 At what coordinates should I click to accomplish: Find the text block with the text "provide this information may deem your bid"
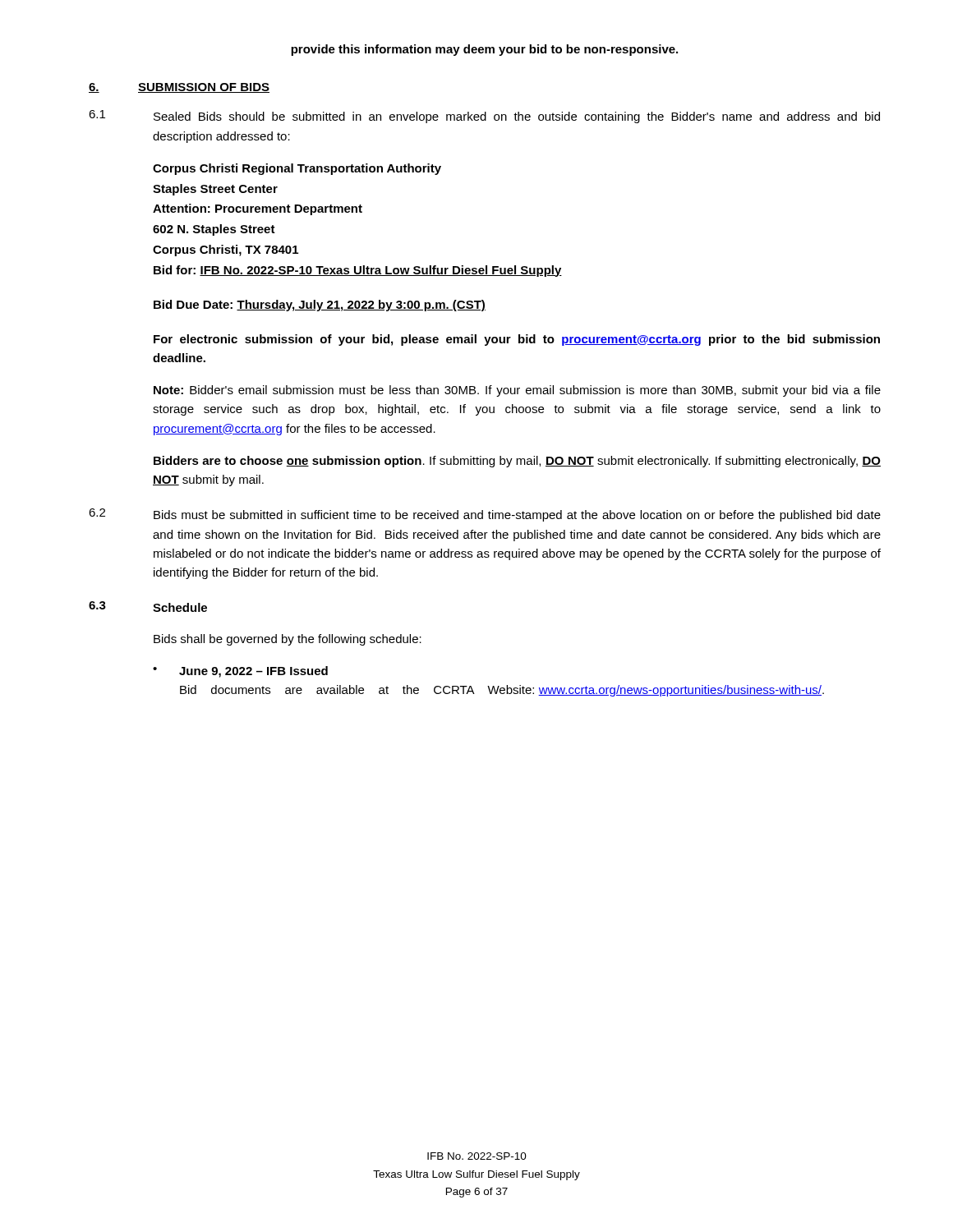[485, 49]
